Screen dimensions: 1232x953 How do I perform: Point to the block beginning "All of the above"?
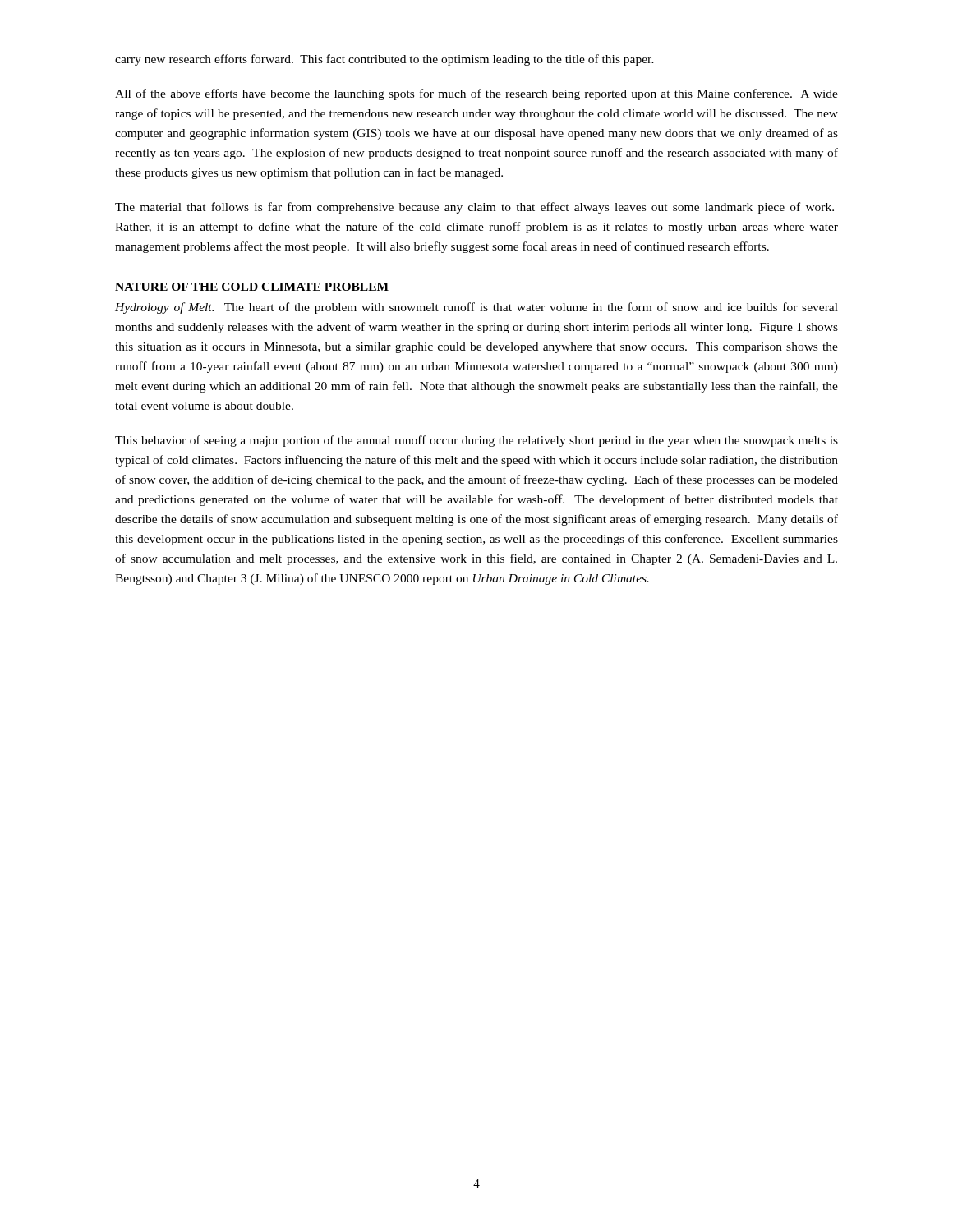476,133
